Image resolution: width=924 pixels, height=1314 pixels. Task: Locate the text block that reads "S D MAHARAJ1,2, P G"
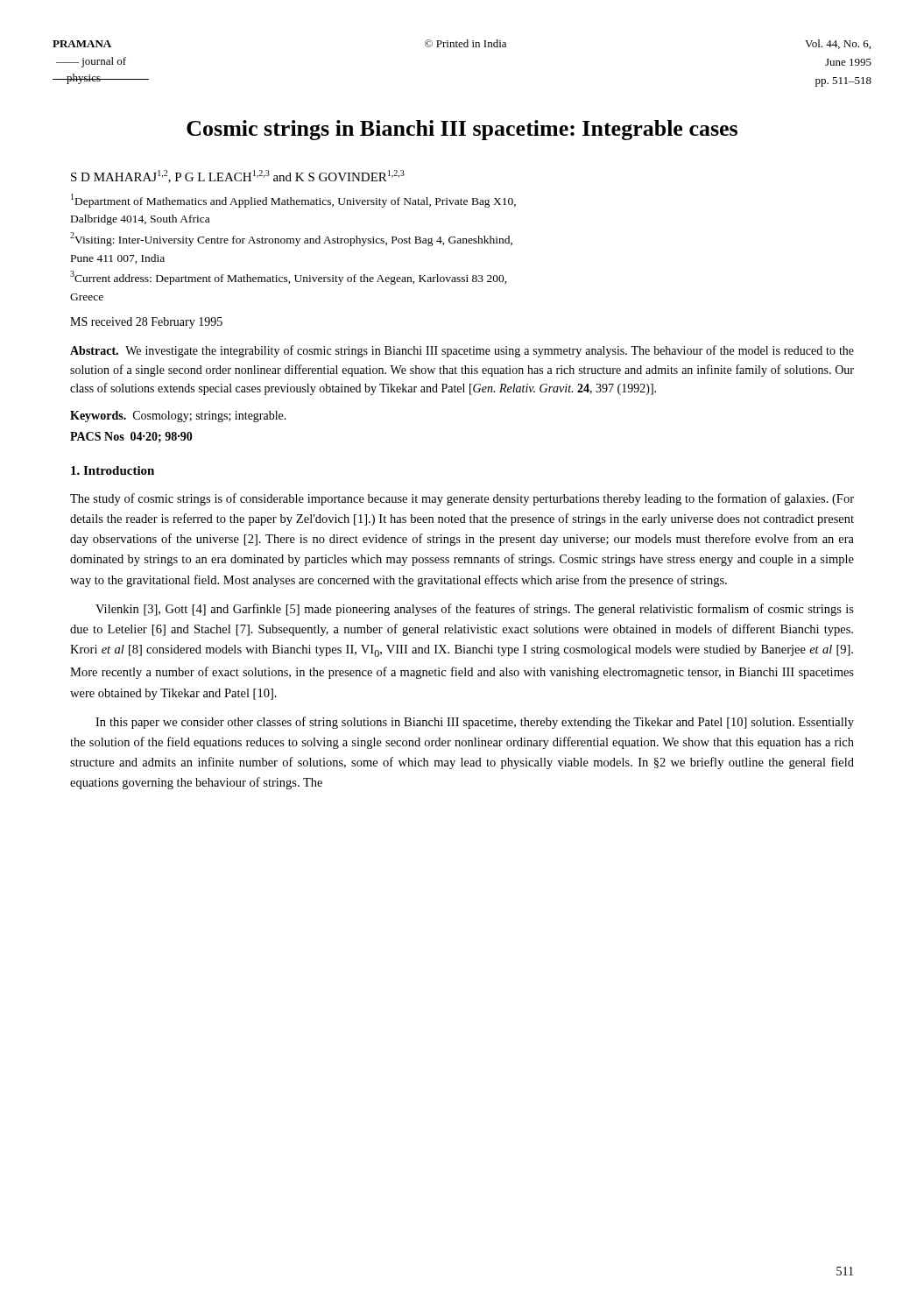(x=237, y=176)
